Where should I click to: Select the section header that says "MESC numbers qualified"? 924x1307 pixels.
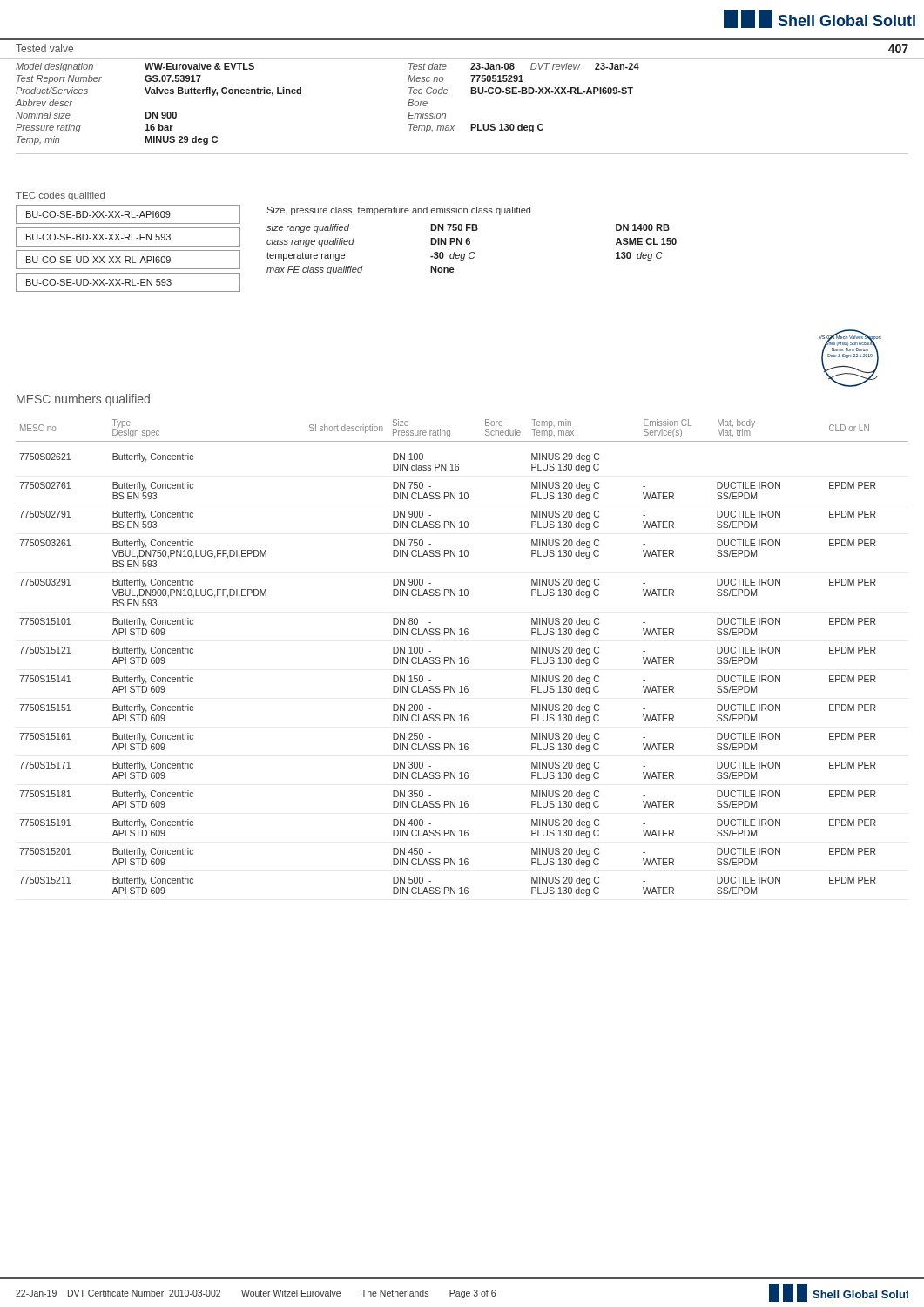(83, 399)
